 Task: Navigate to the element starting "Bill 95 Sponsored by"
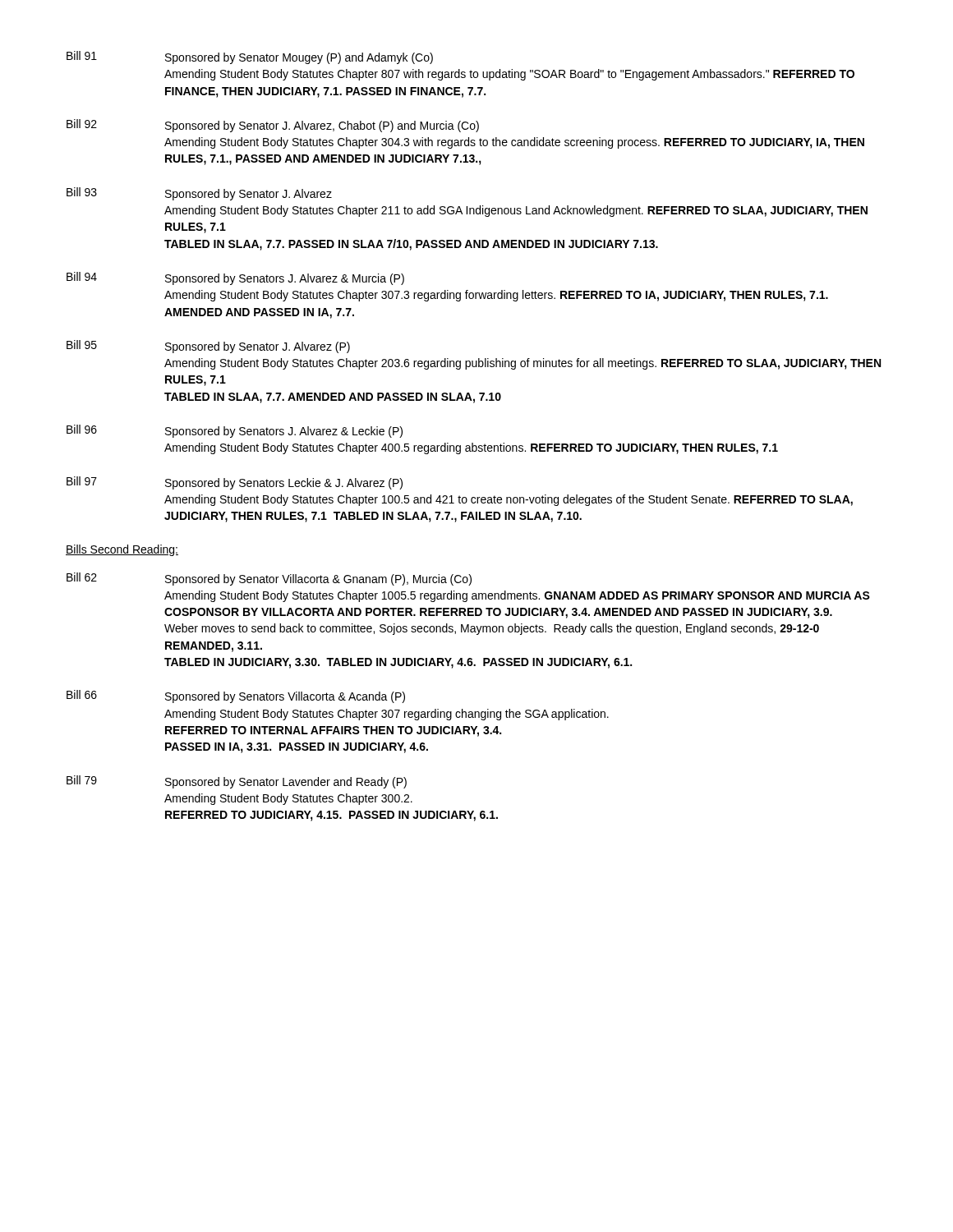click(476, 372)
